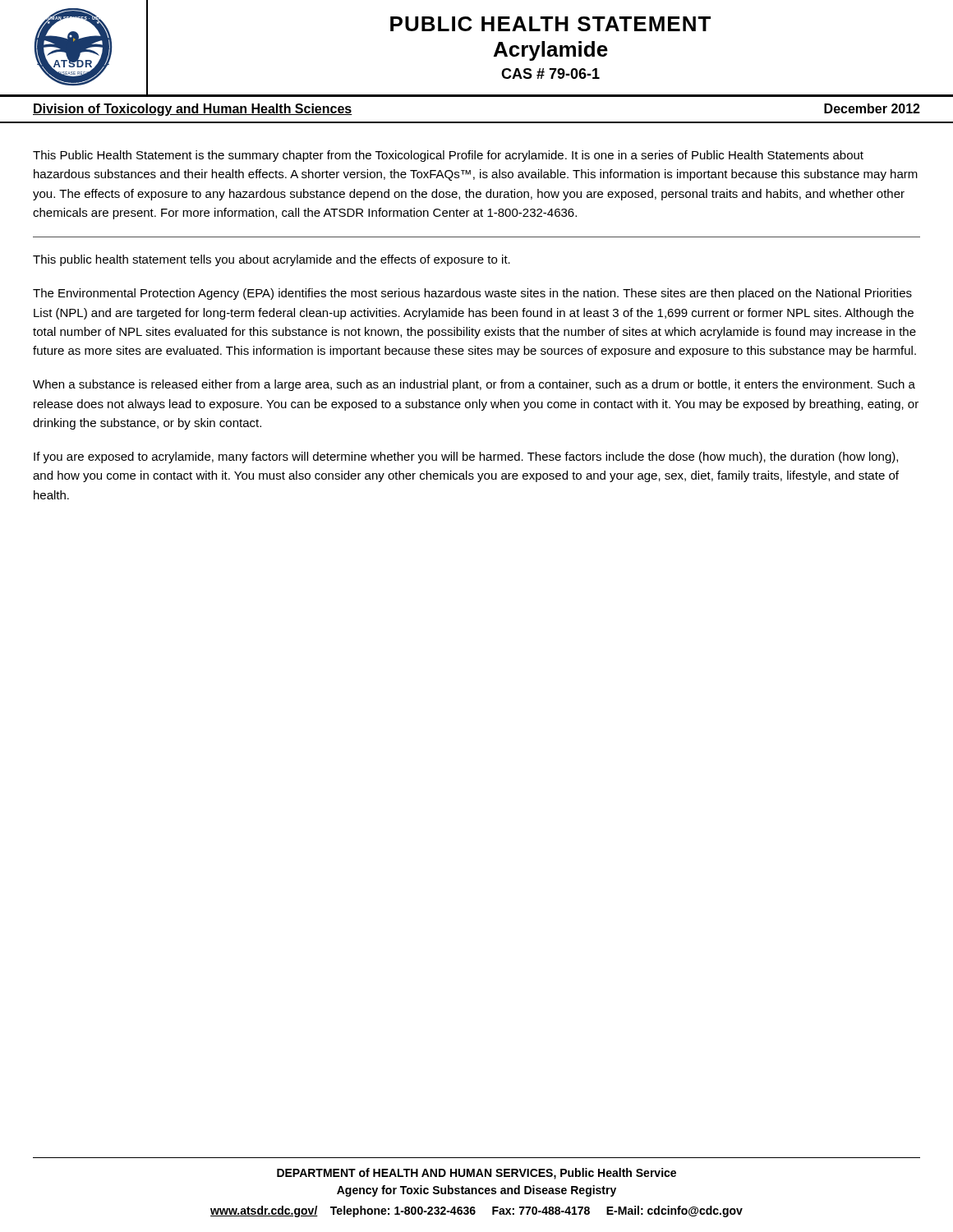Locate the title with the text "PUBLIC HEALTH STATEMENT Acrylamide"
Image resolution: width=953 pixels, height=1232 pixels.
[550, 47]
